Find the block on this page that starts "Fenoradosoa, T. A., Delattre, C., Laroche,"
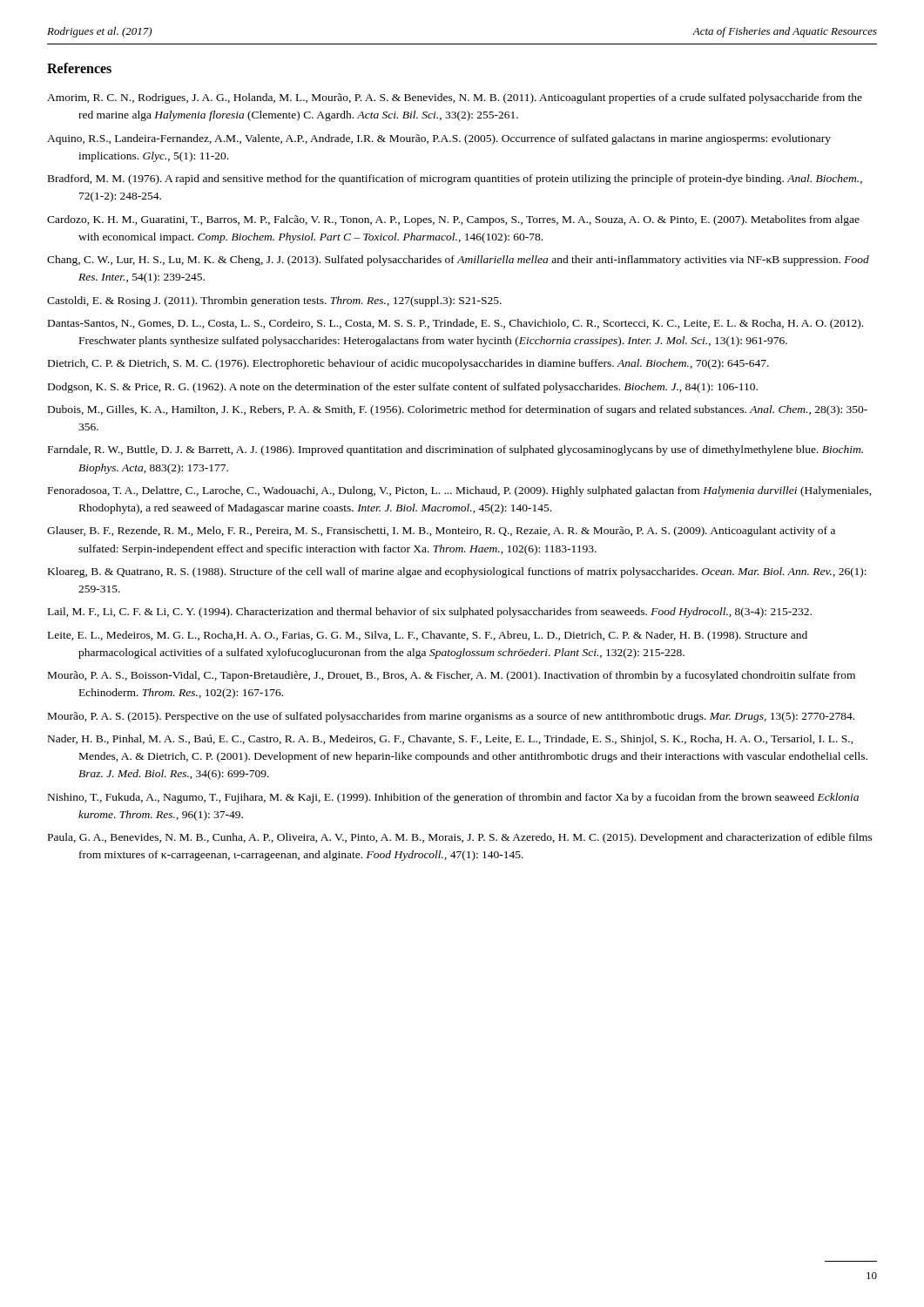This screenshot has height=1307, width=924. [459, 499]
